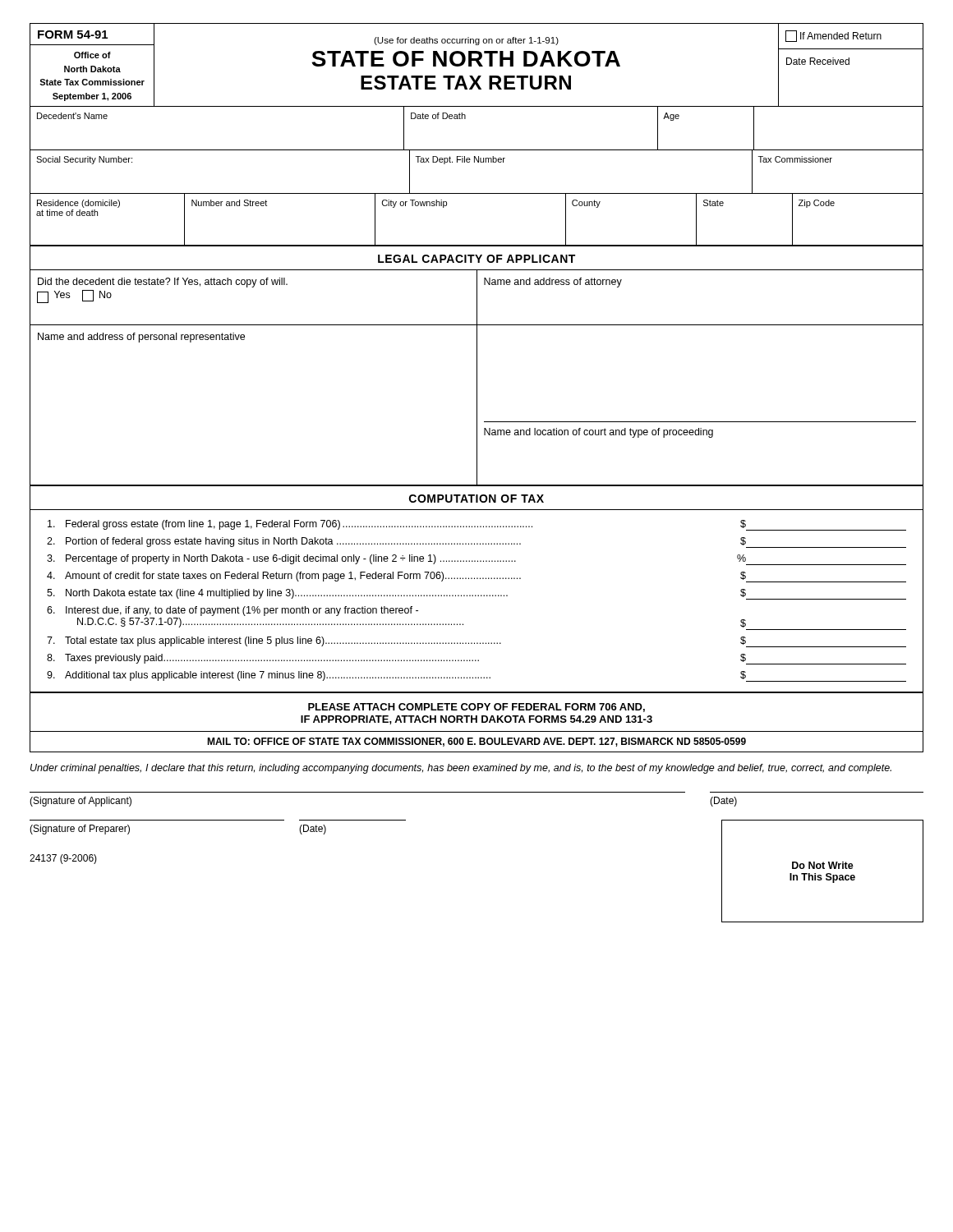Select the text block that reads "(Signature of Preparer) (Date) 24137 (9-2006)"
953x1232 pixels.
point(129,834)
